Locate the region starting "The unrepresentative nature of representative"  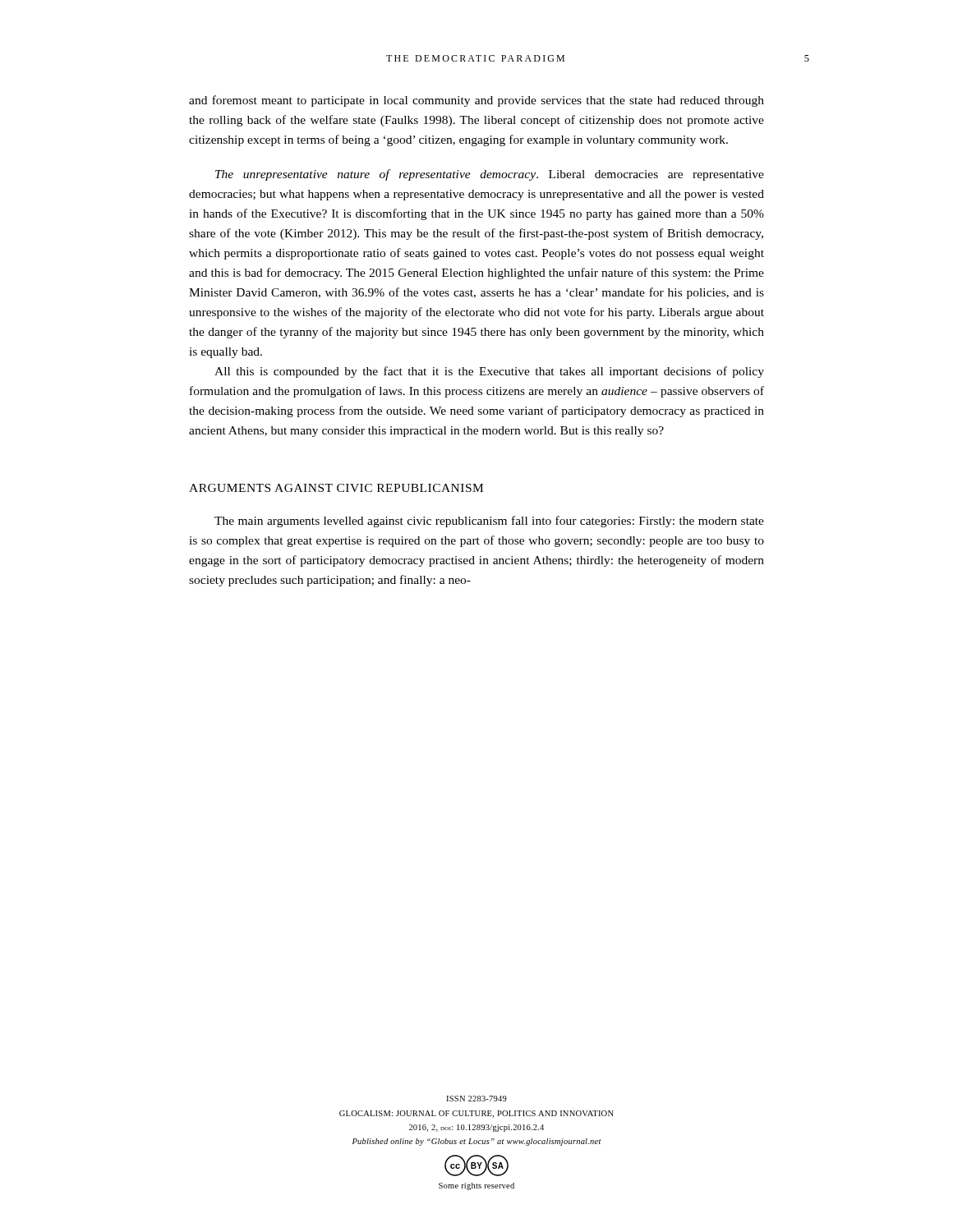476,302
